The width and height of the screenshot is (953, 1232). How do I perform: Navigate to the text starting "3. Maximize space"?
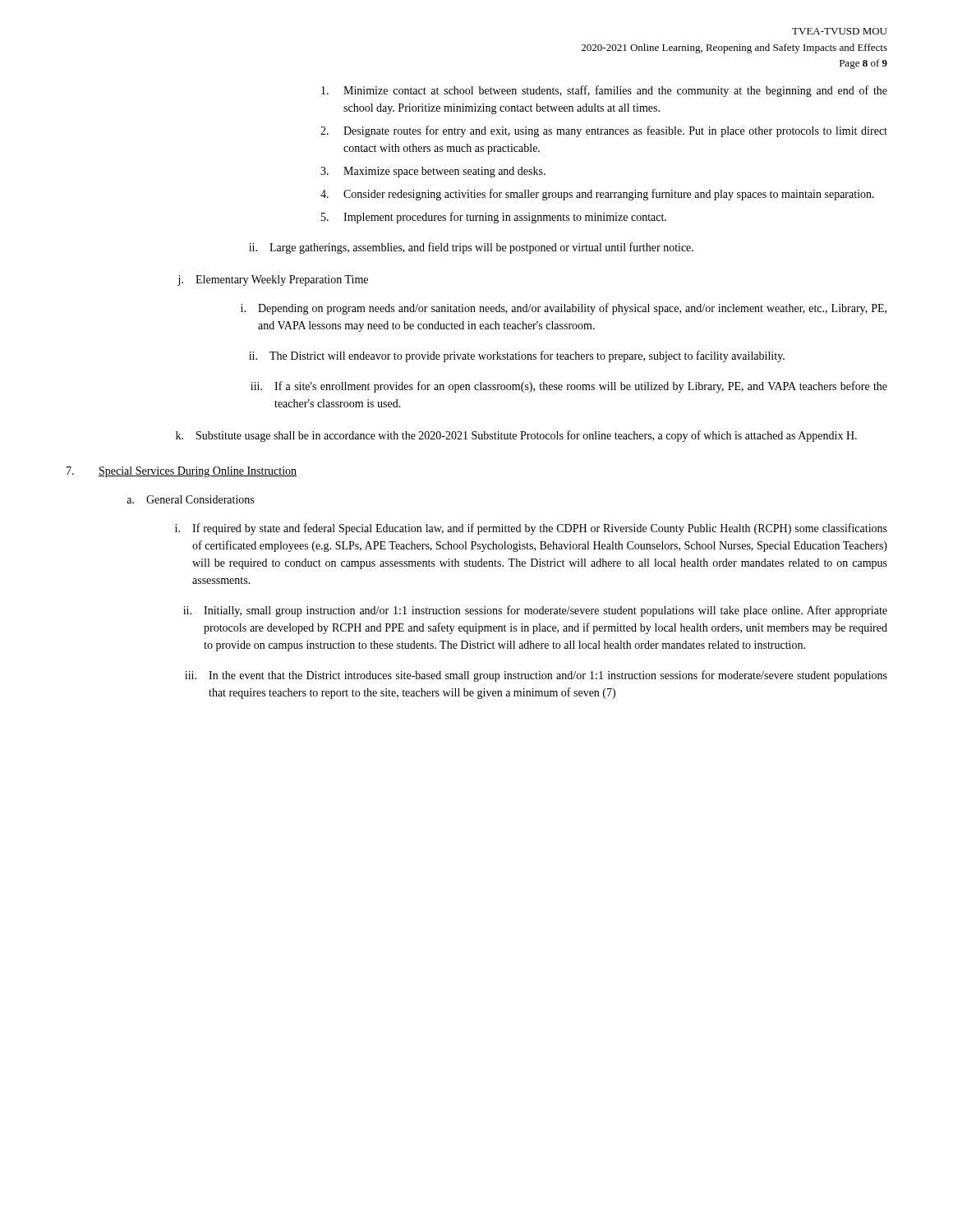tap(433, 172)
